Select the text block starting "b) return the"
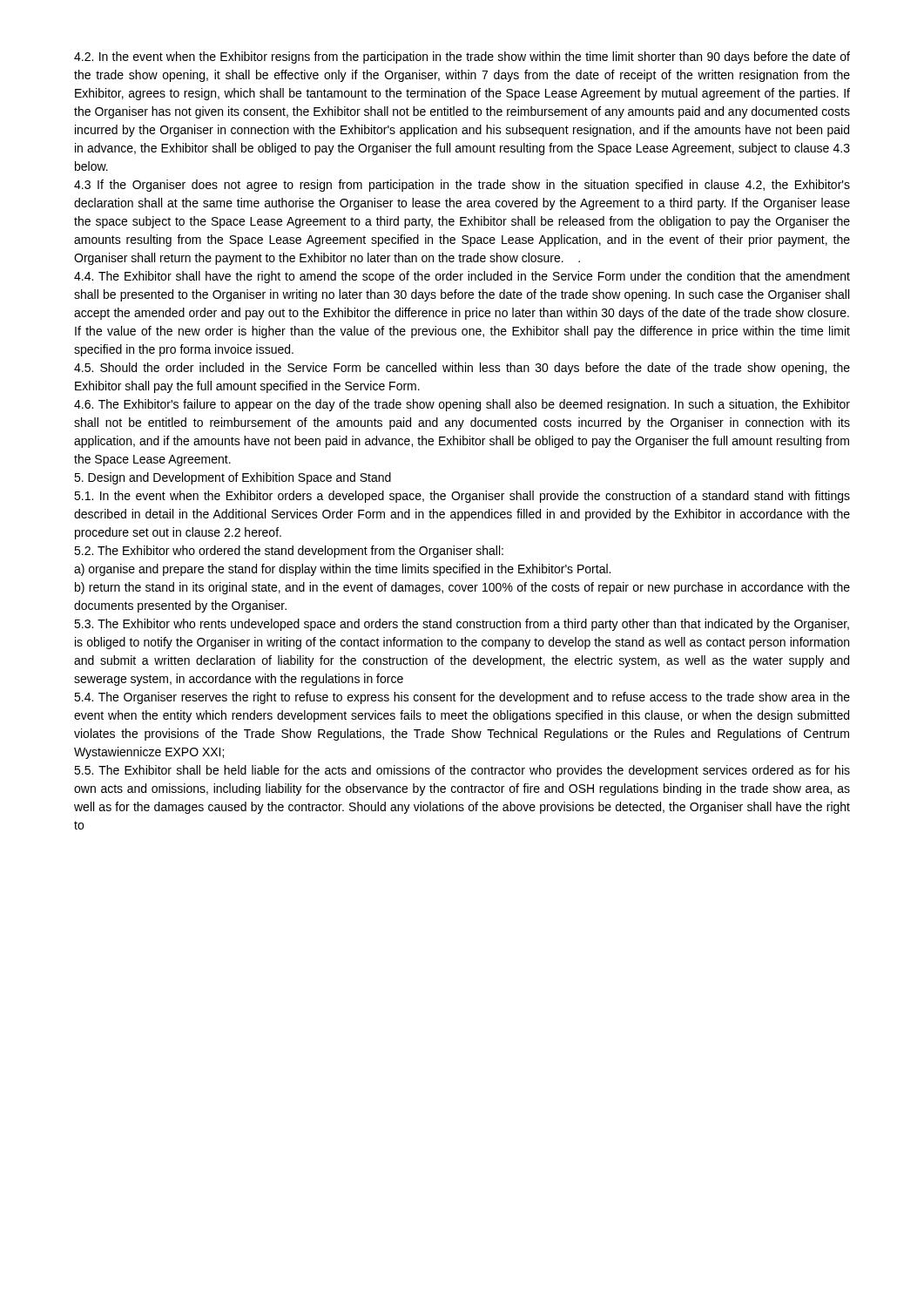924x1307 pixels. (x=462, y=596)
